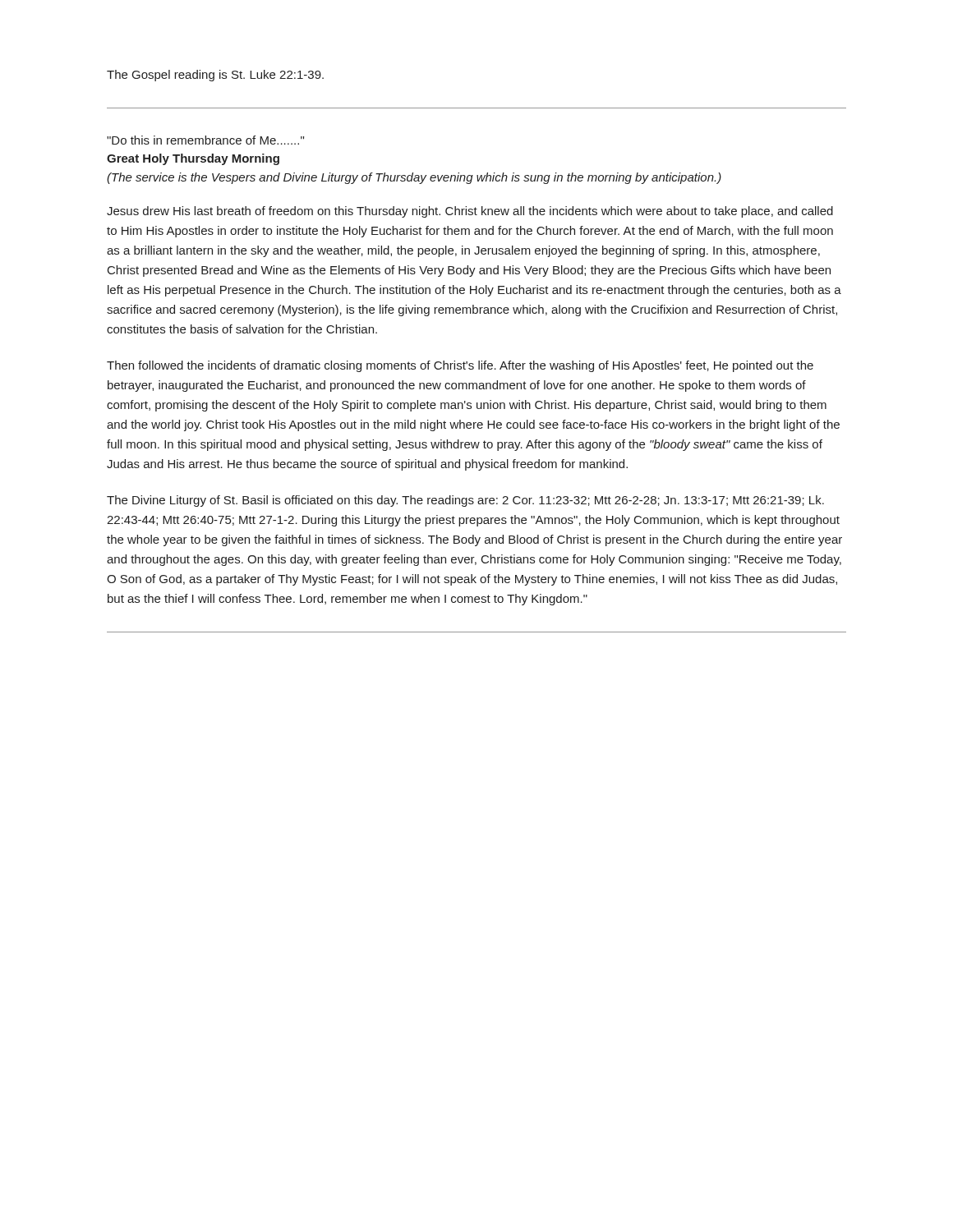
Task: Point to the text starting "The Divine Liturgy of St. Basil is"
Action: point(475,549)
